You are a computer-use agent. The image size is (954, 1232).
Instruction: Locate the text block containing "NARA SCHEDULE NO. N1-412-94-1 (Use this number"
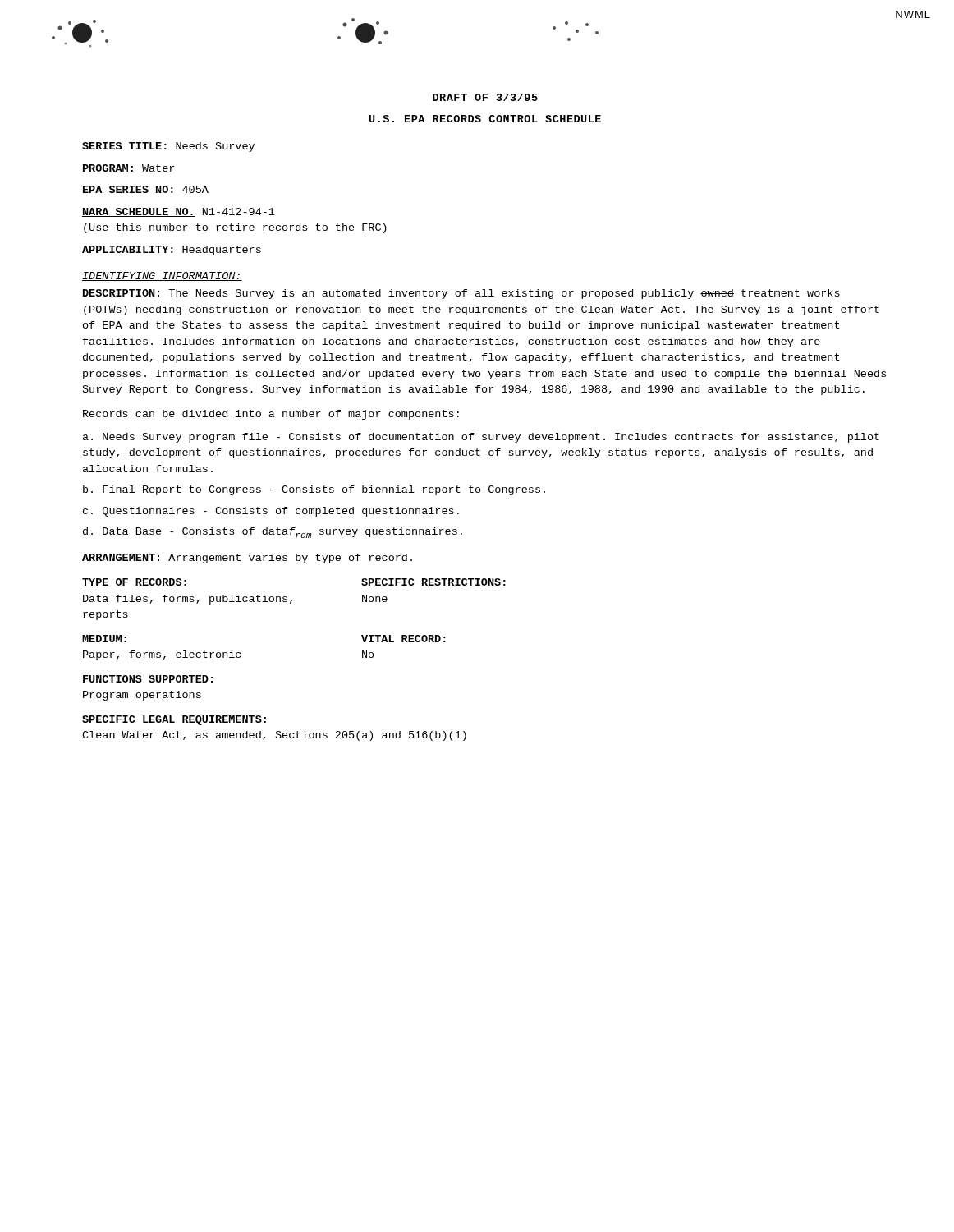coord(235,220)
